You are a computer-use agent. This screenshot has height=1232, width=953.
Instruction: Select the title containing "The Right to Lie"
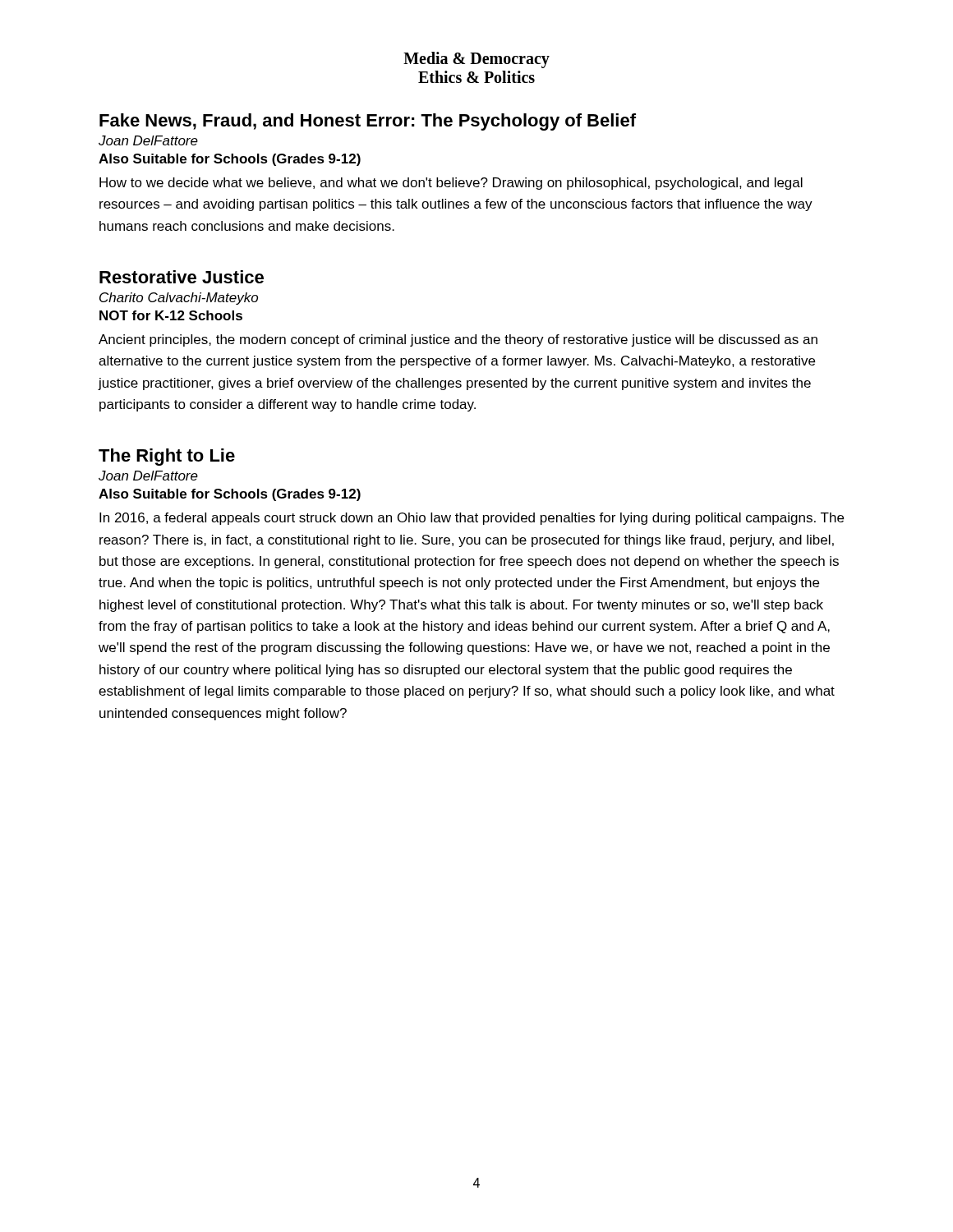coord(167,456)
